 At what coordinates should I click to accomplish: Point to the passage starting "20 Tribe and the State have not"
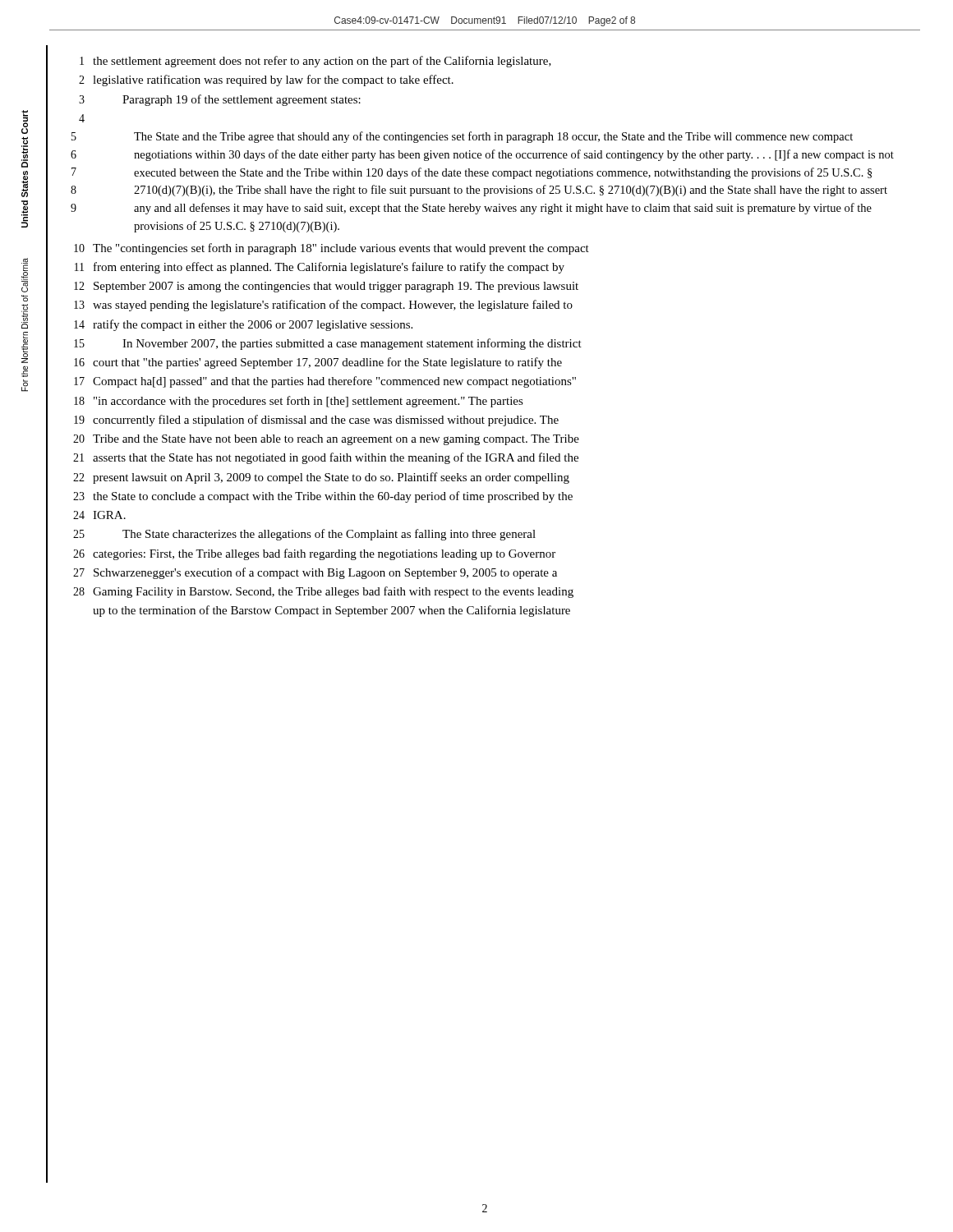pos(491,439)
